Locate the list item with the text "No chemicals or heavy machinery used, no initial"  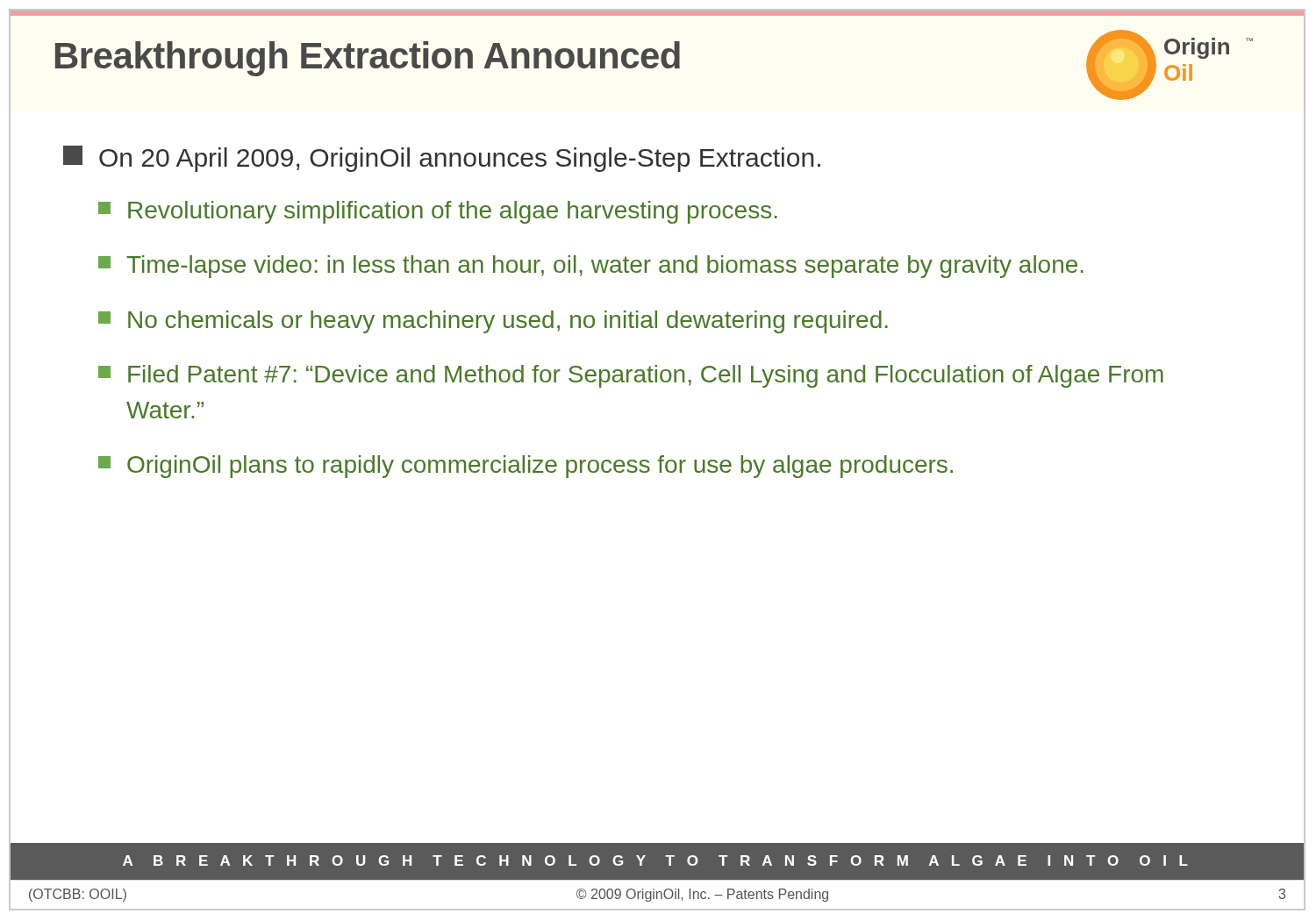click(x=494, y=320)
